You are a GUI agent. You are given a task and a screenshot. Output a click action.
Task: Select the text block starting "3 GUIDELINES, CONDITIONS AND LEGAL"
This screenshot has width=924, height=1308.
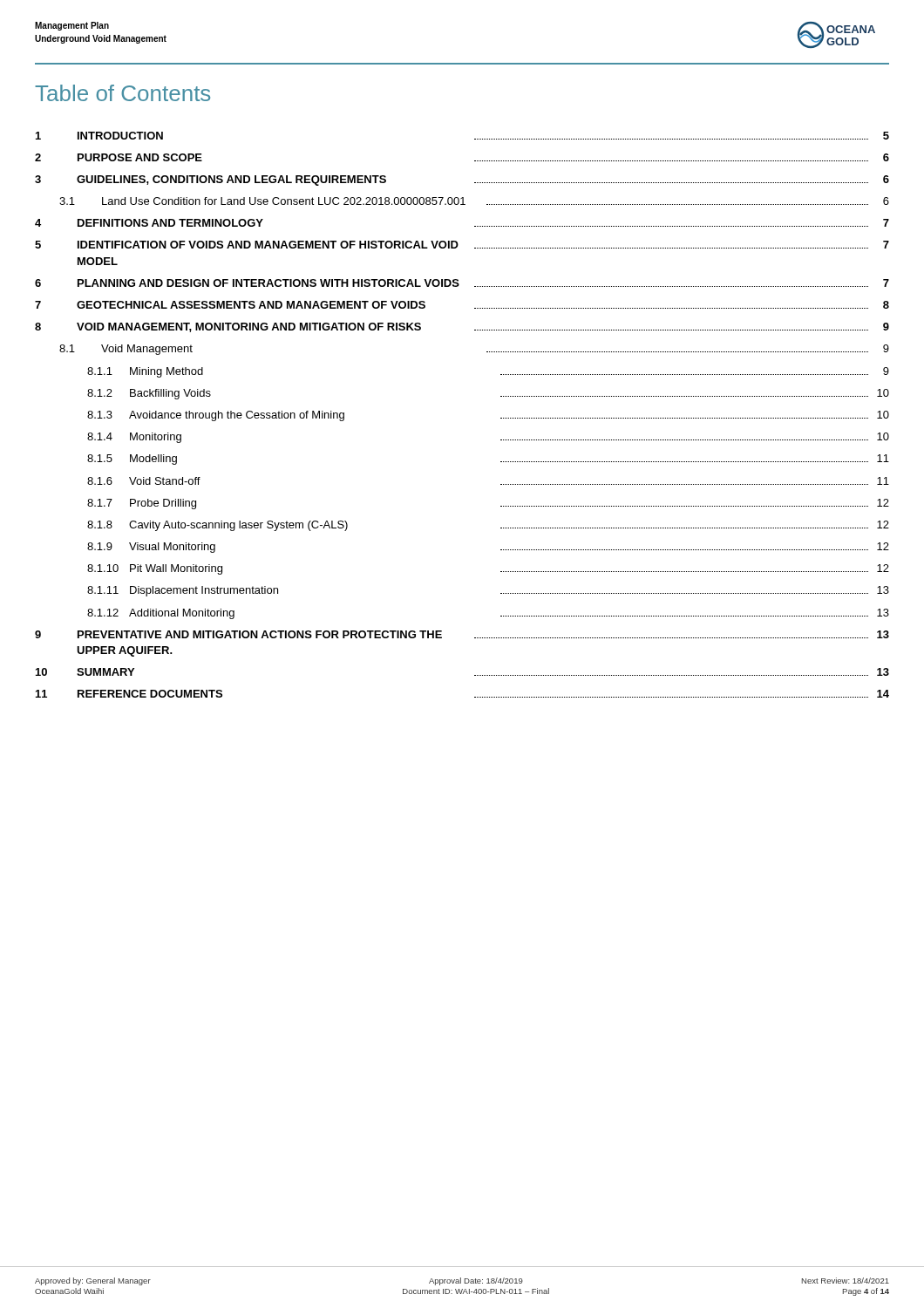pyautogui.click(x=235, y=180)
